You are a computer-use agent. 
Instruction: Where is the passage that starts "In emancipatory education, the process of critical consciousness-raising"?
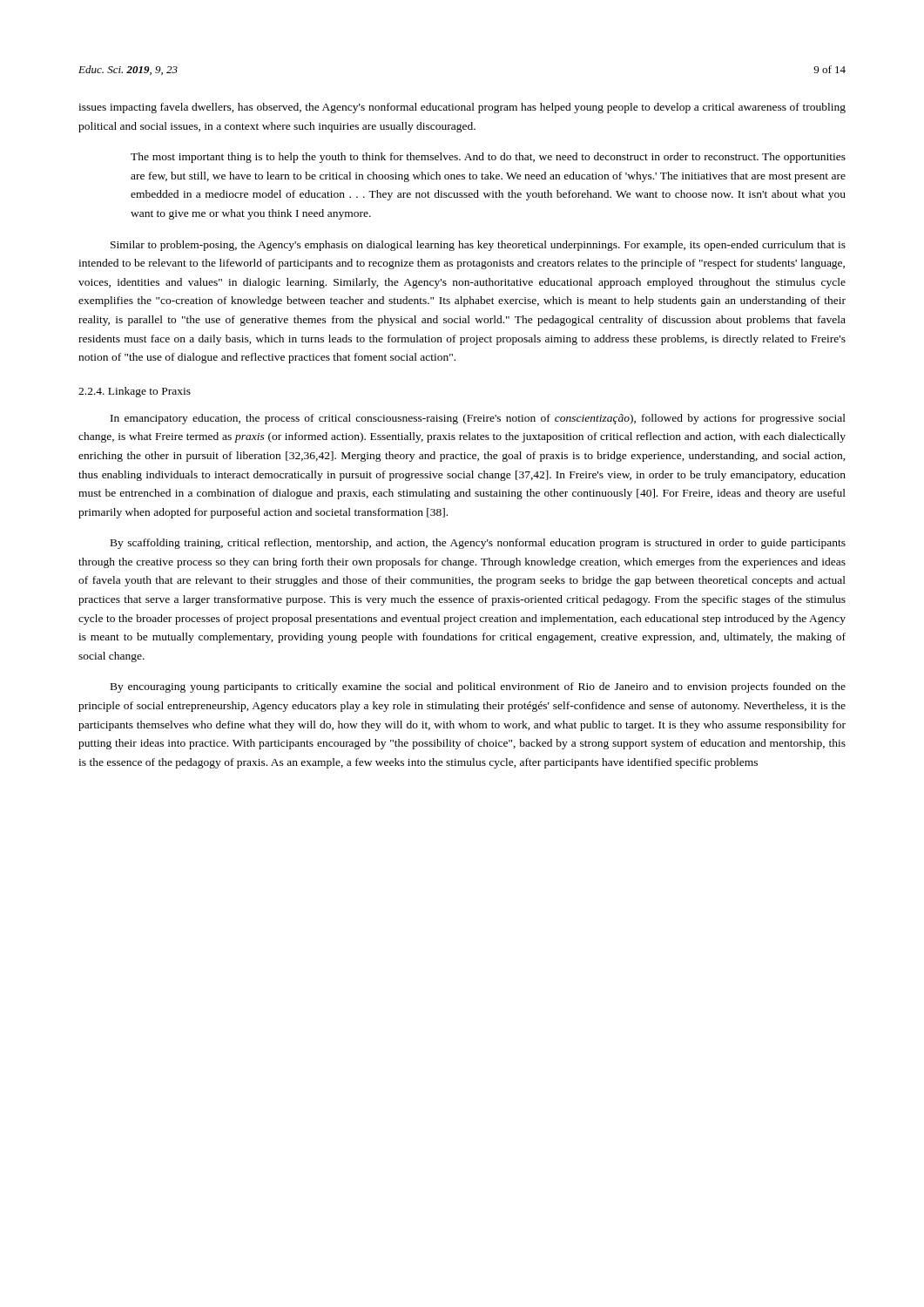tap(462, 465)
